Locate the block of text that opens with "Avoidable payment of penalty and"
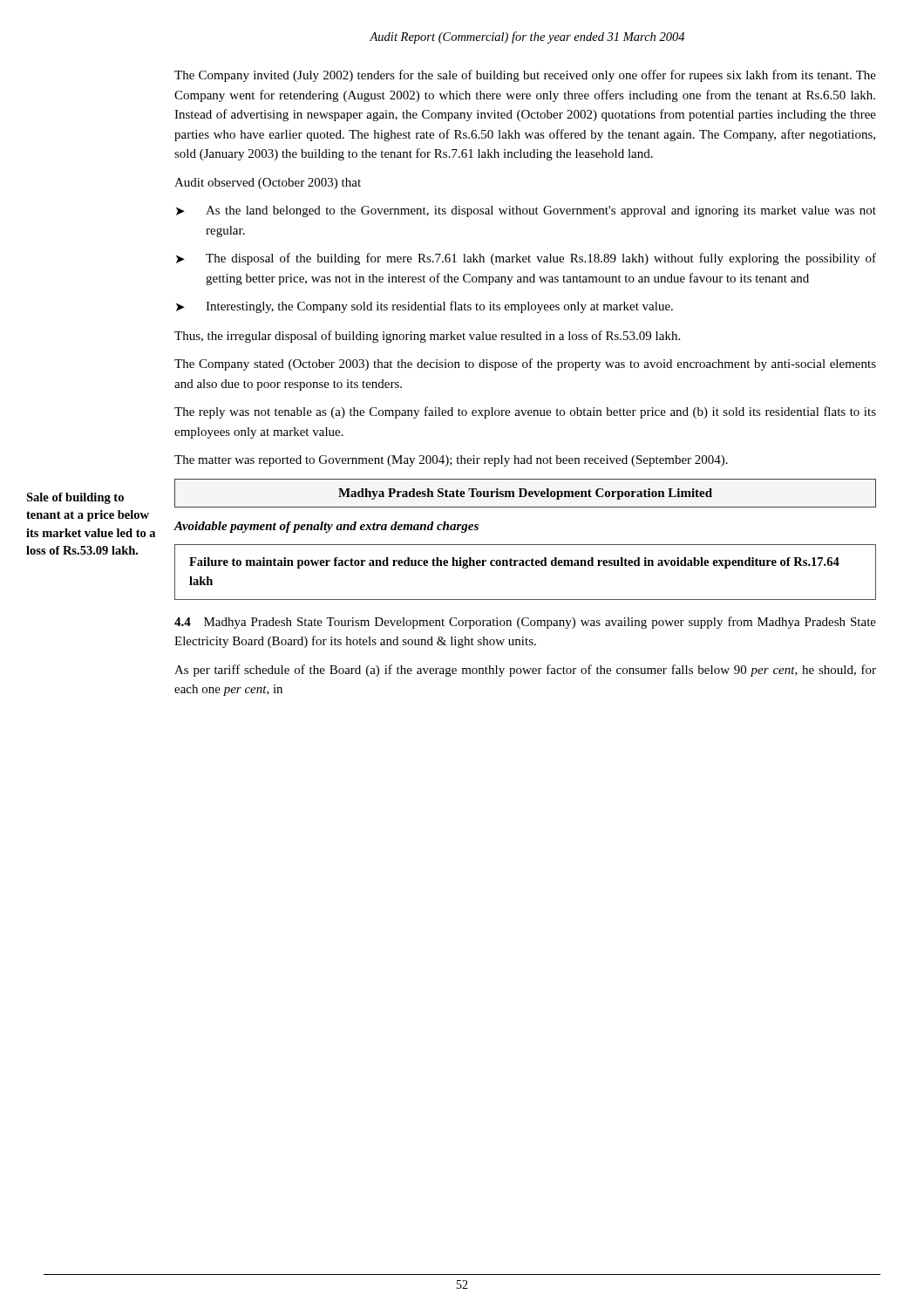The width and height of the screenshot is (924, 1308). (x=326, y=527)
